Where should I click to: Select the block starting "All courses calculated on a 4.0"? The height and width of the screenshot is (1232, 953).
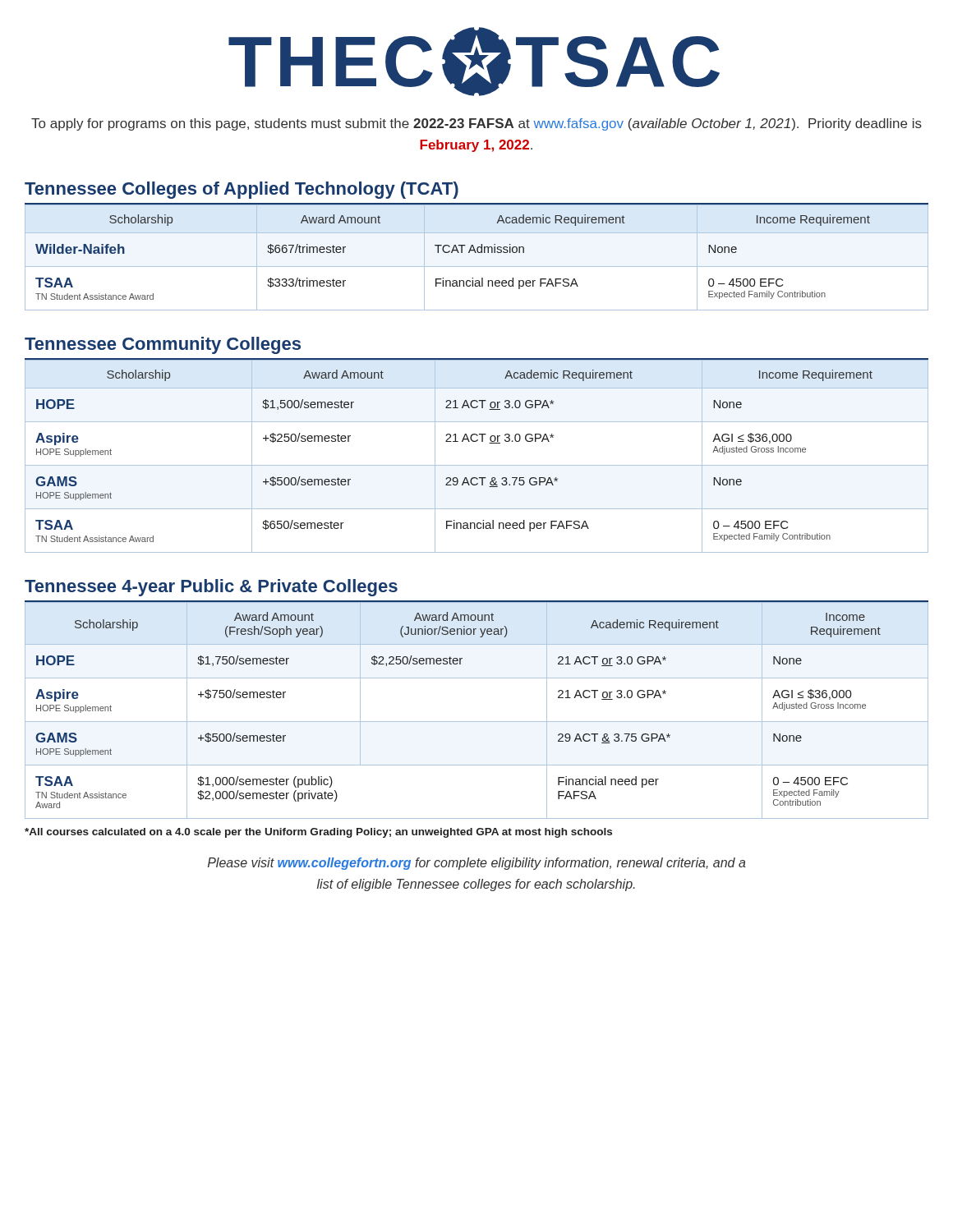(319, 832)
